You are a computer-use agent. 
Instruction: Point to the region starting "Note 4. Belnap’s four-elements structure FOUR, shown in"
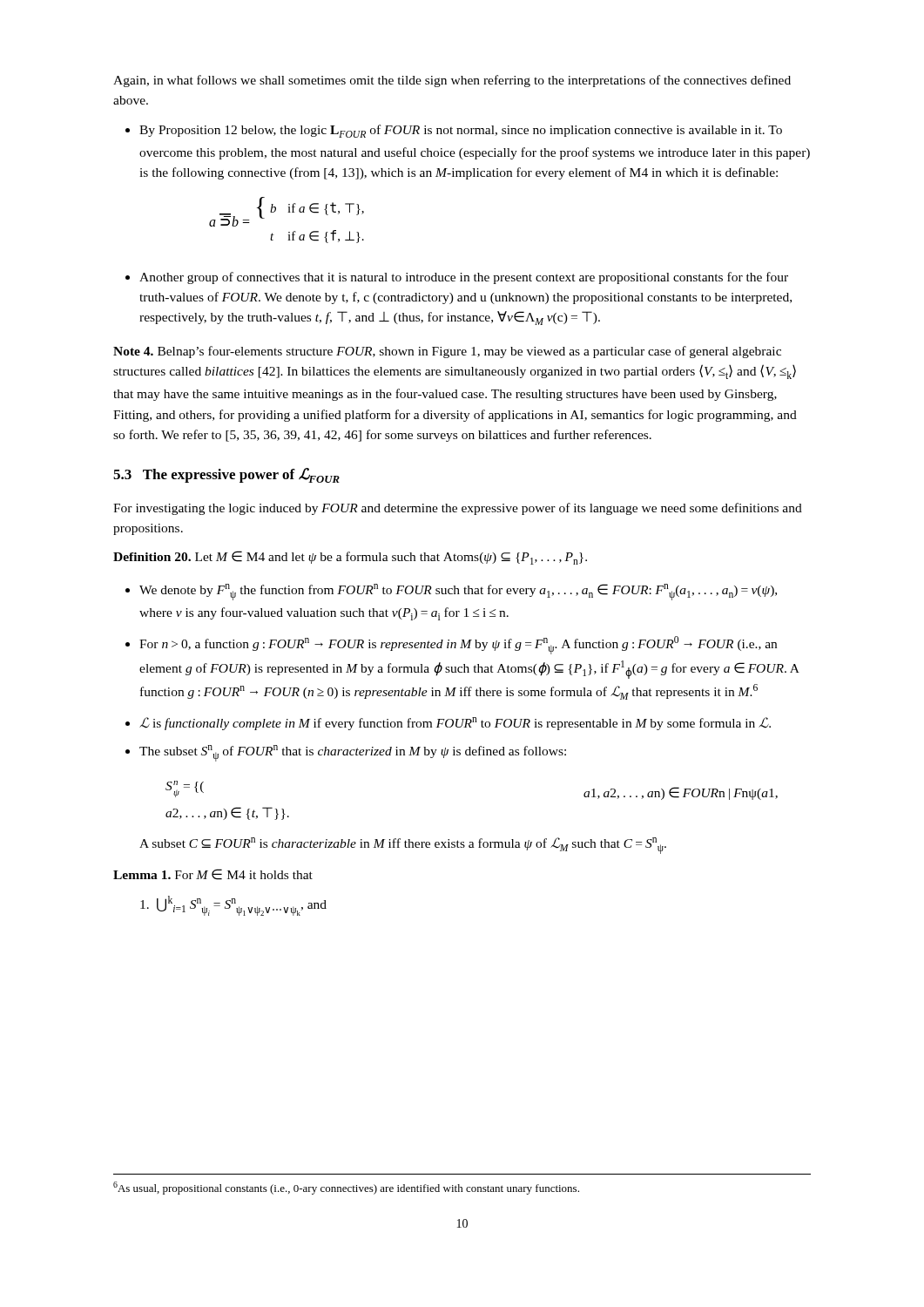[x=462, y=392]
